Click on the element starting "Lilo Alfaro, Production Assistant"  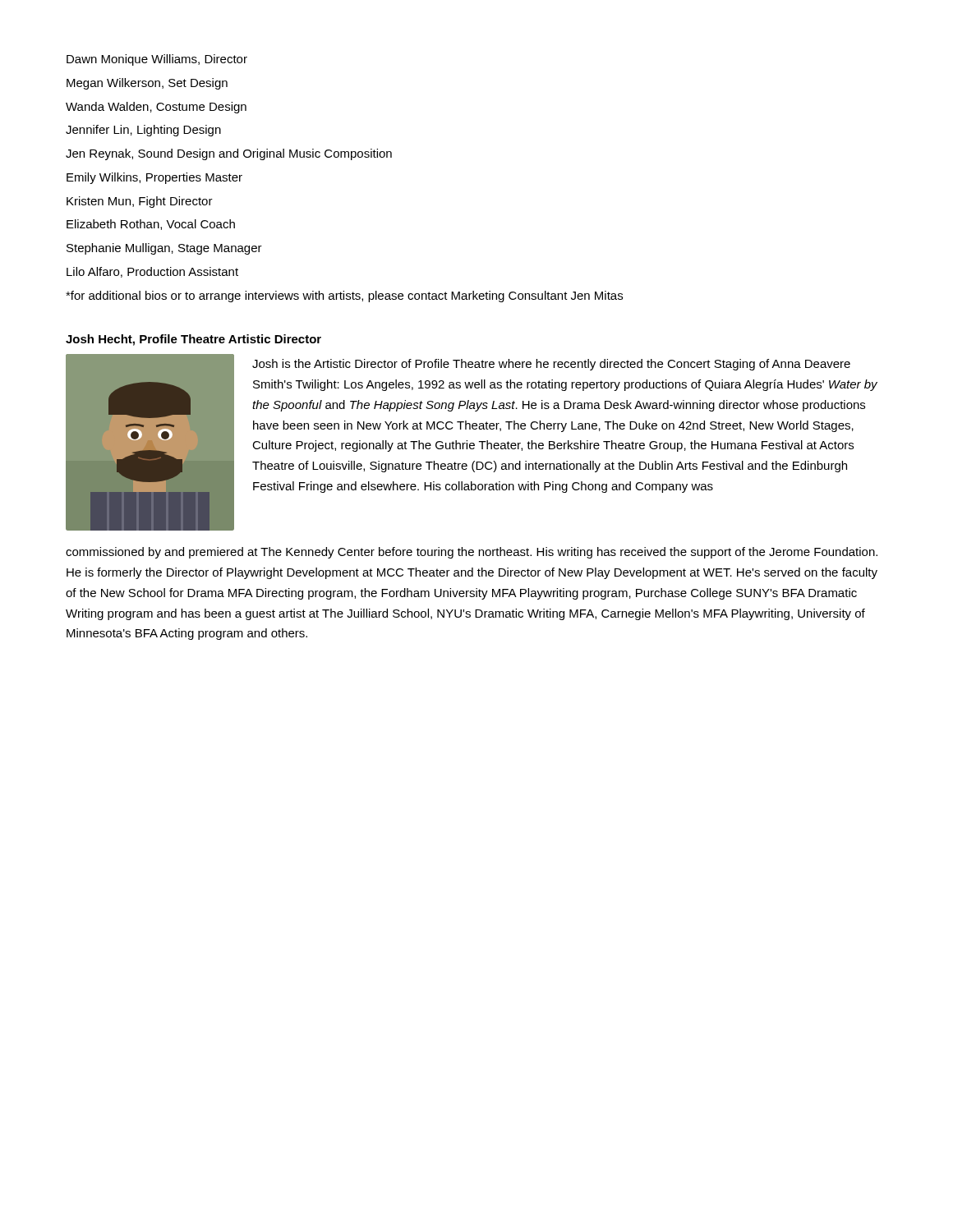152,271
